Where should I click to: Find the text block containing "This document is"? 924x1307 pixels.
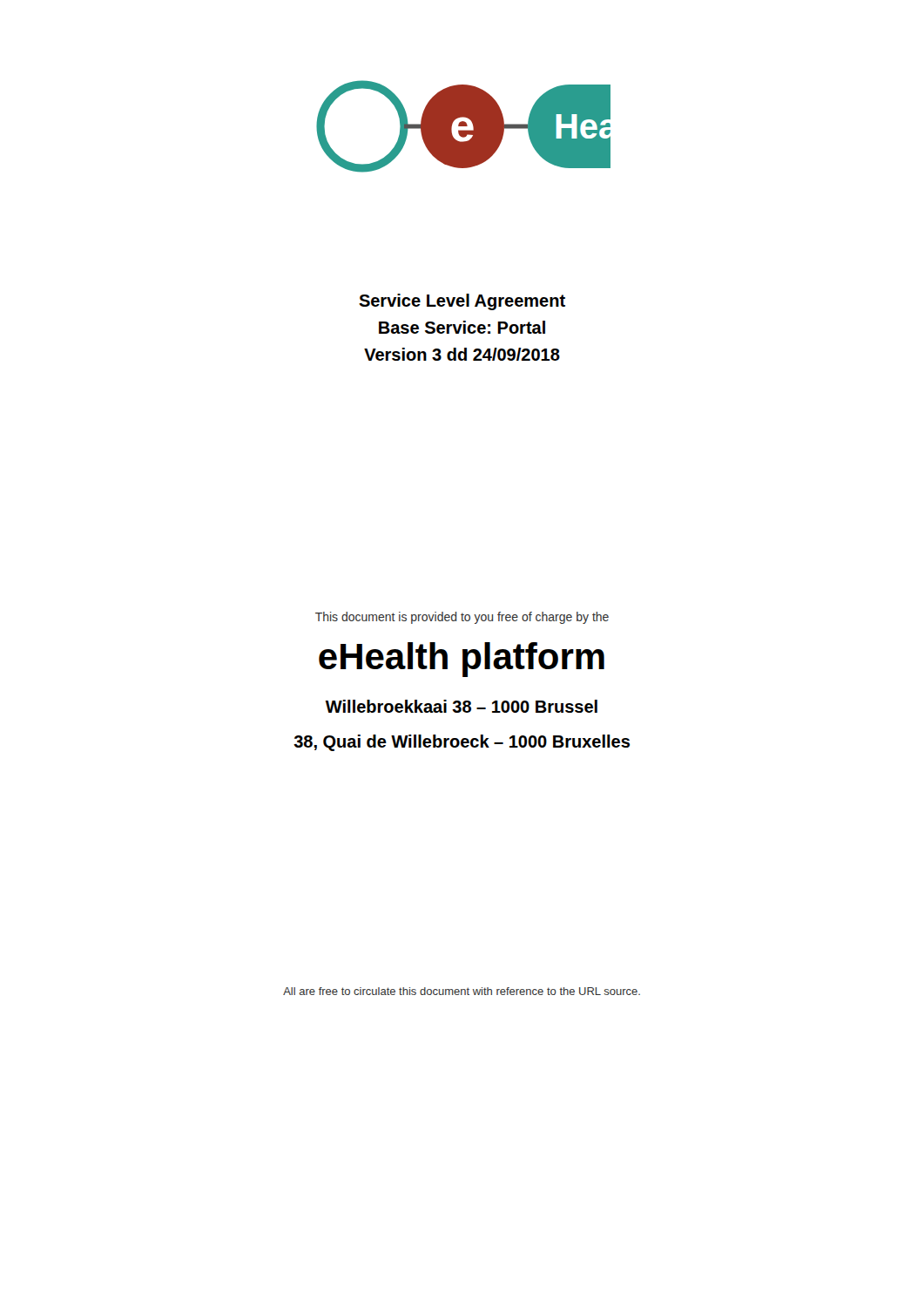(462, 617)
